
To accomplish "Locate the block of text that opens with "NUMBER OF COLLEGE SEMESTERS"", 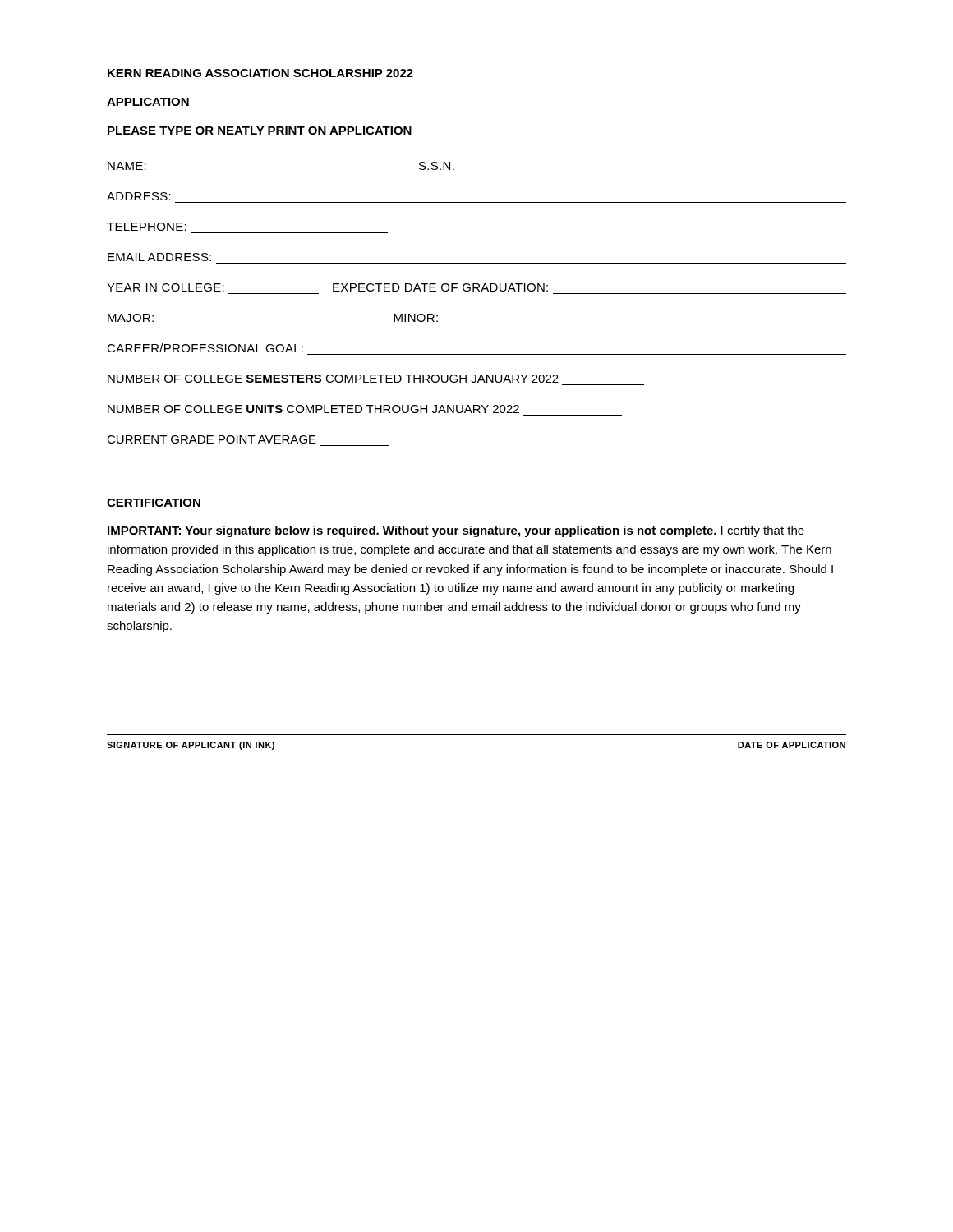I will pos(376,377).
